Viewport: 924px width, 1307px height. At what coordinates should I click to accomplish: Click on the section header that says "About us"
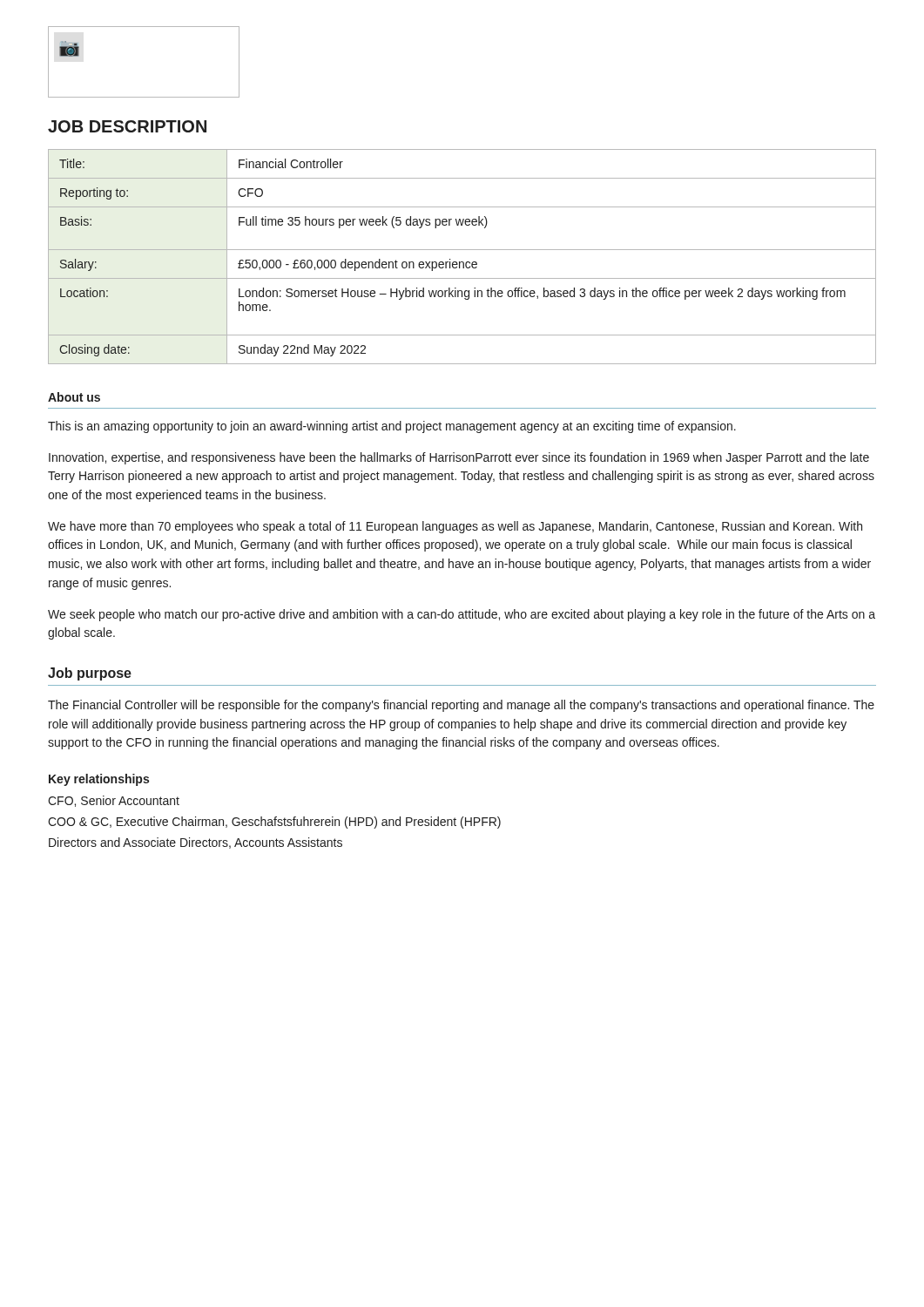tap(74, 397)
